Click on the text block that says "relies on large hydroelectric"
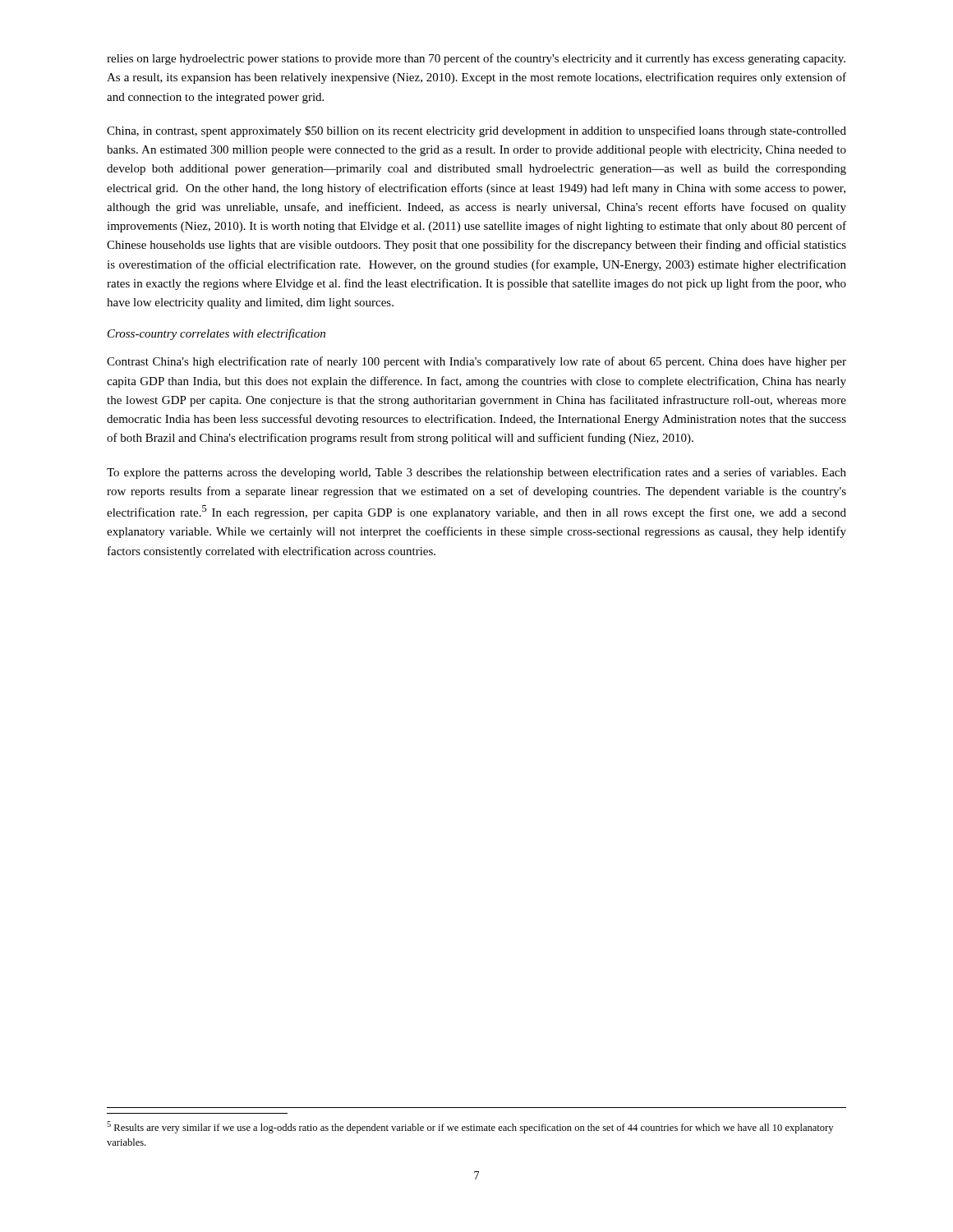The image size is (953, 1232). click(476, 77)
